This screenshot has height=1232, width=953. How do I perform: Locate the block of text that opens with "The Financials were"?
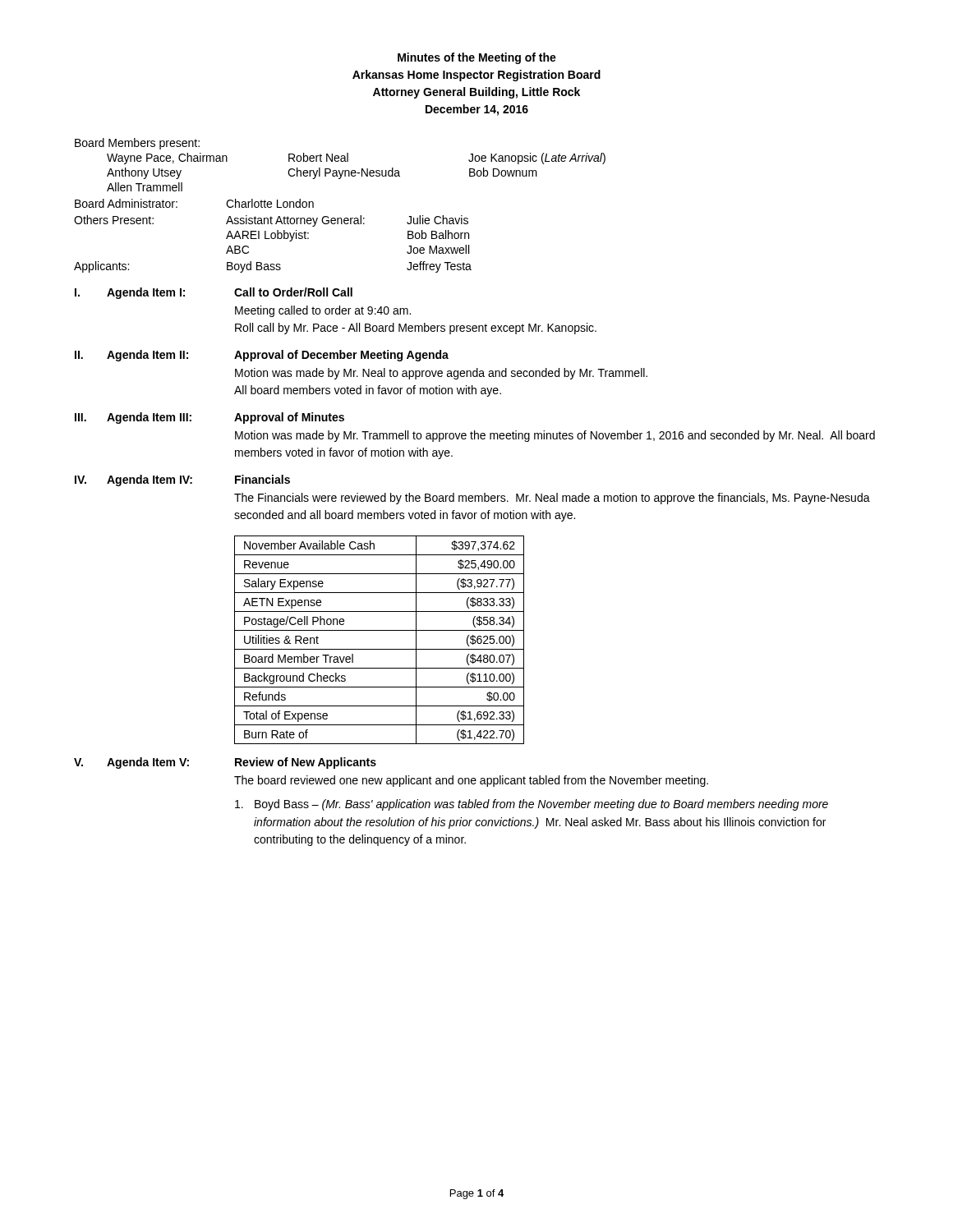(x=552, y=506)
